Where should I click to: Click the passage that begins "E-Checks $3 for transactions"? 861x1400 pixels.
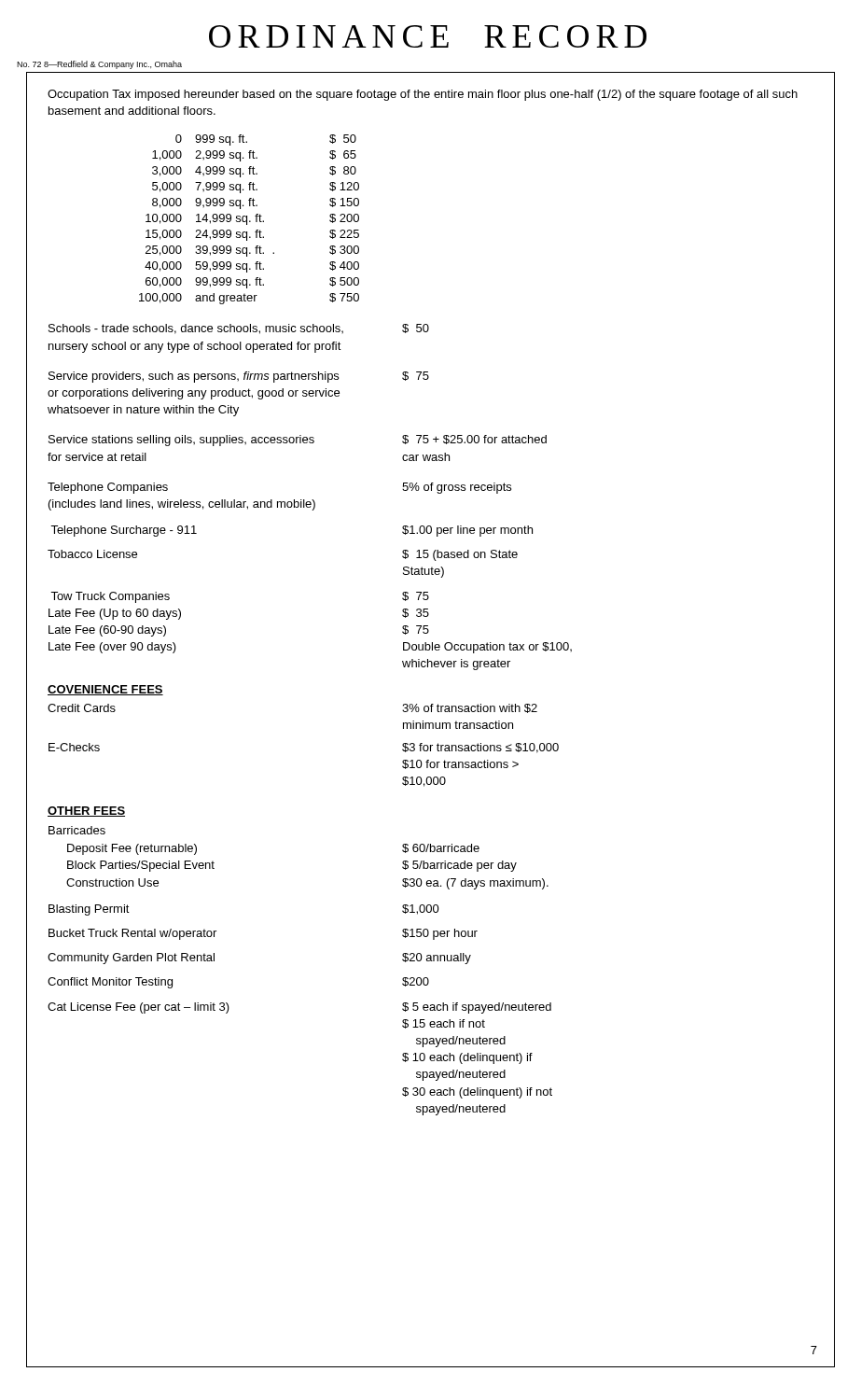click(x=430, y=765)
